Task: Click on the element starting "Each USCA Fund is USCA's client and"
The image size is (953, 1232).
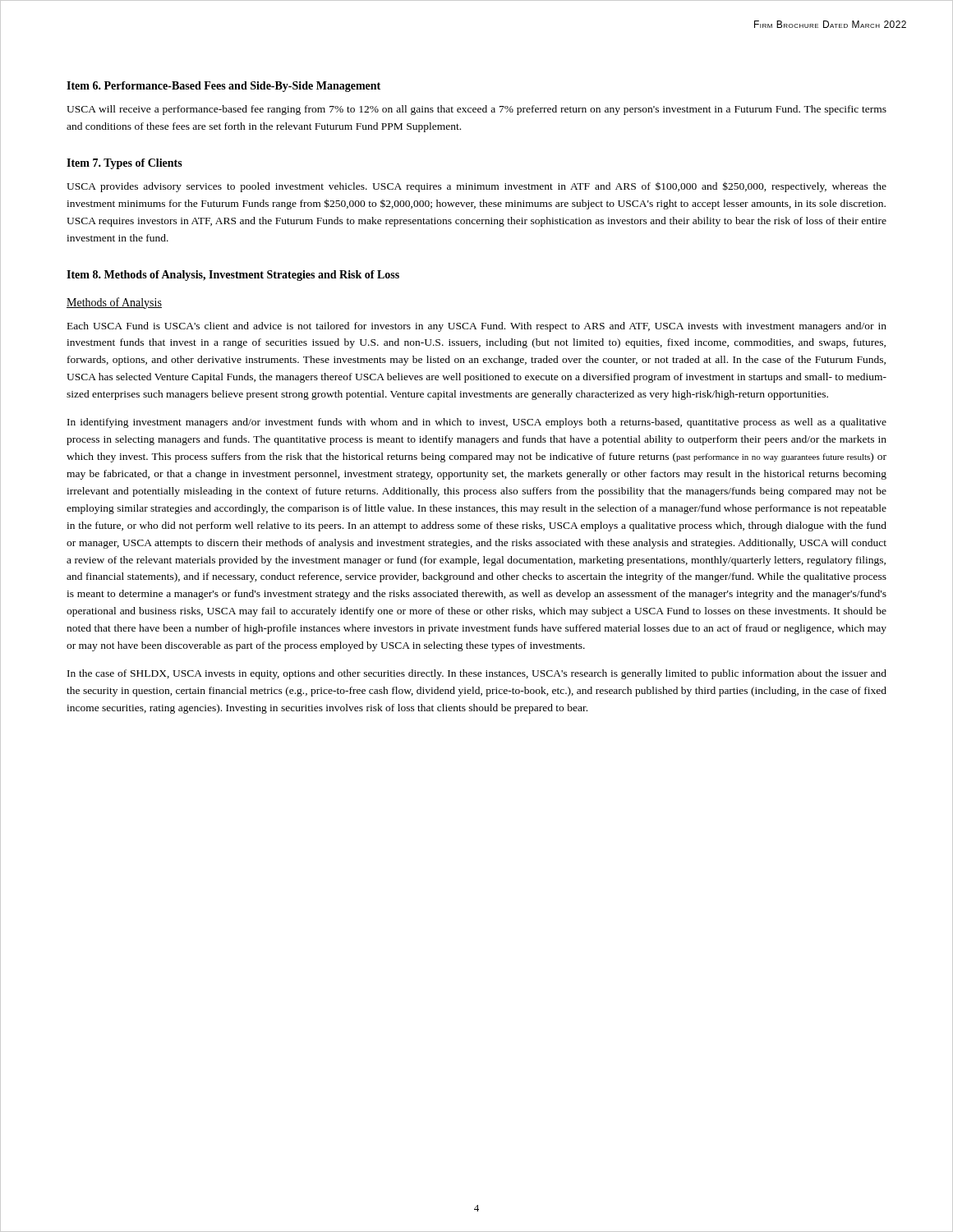Action: pos(476,360)
